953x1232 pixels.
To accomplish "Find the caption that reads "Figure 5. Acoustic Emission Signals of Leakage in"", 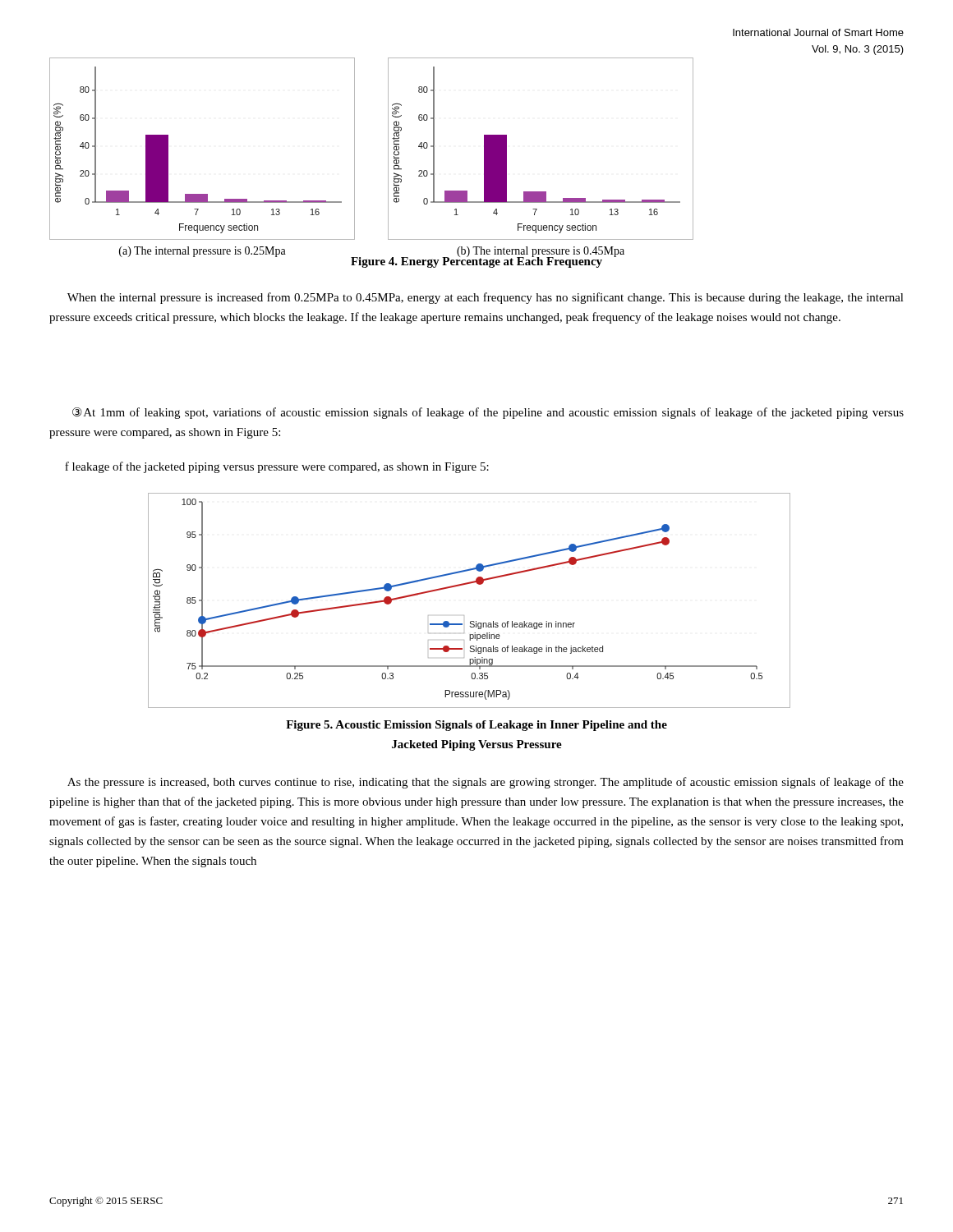I will [476, 734].
